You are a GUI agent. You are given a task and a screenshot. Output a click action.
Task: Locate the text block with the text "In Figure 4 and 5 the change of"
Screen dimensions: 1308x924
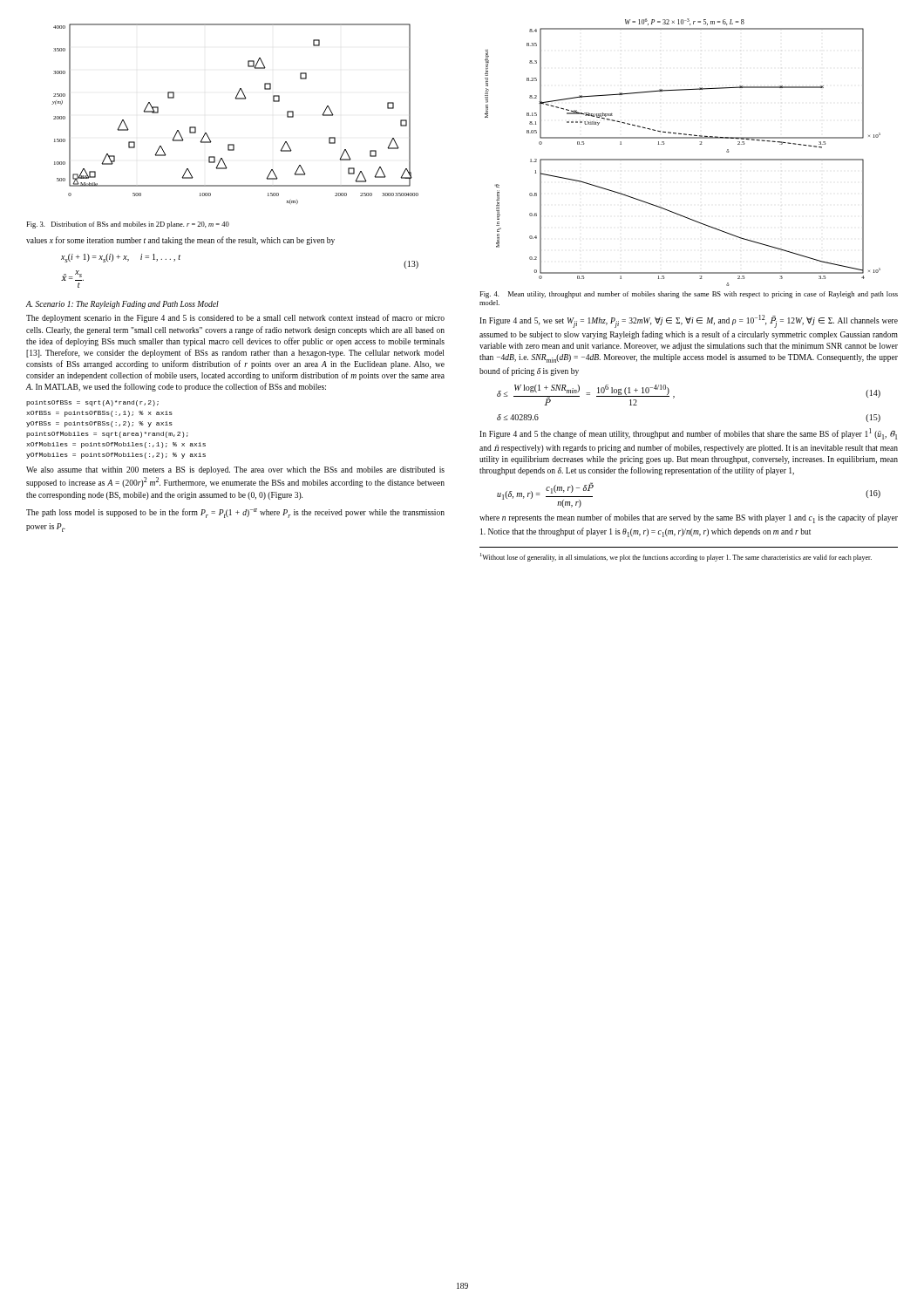click(689, 452)
